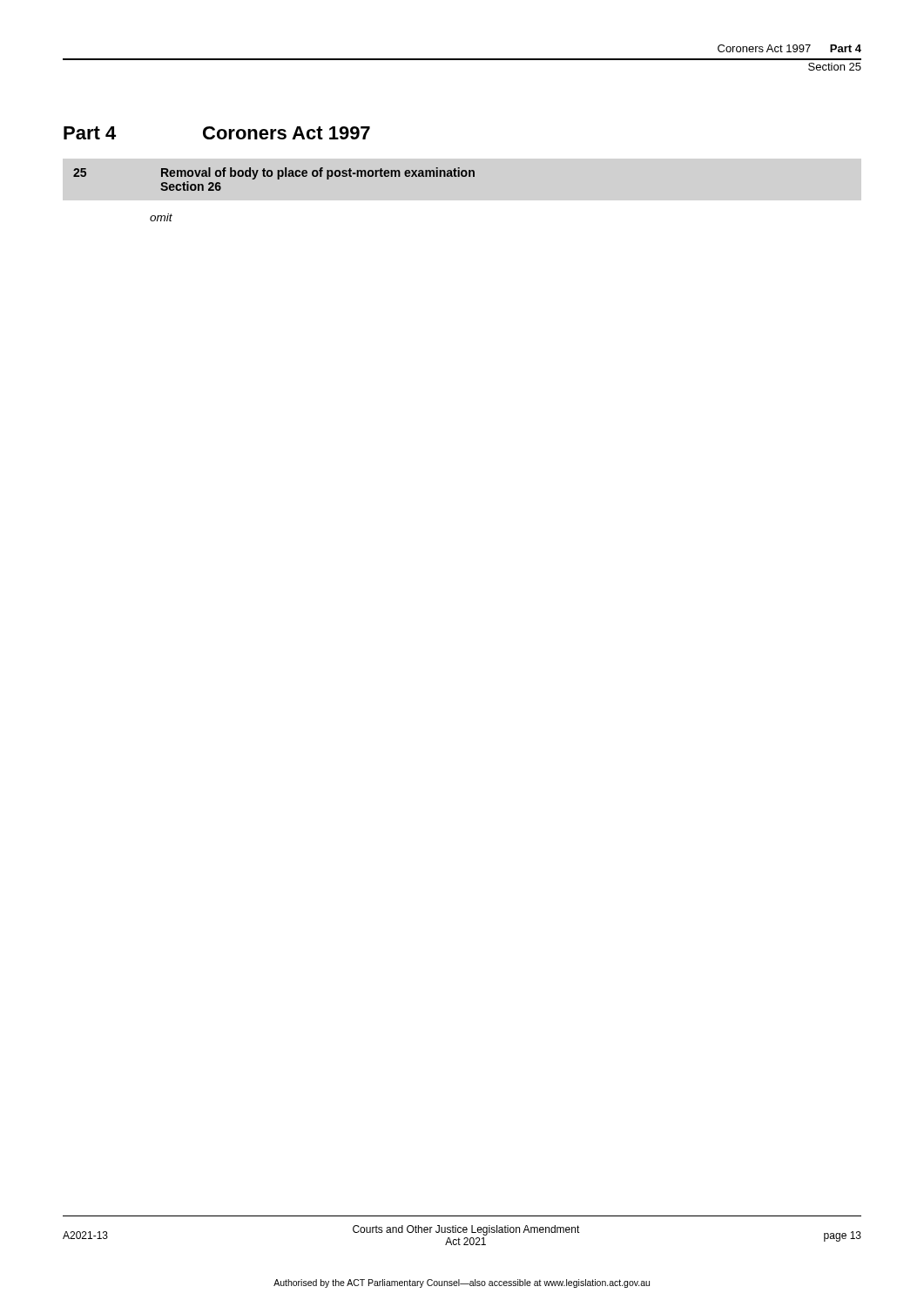Where does it say "Part 4 Coroners Act 1997"?

click(217, 133)
